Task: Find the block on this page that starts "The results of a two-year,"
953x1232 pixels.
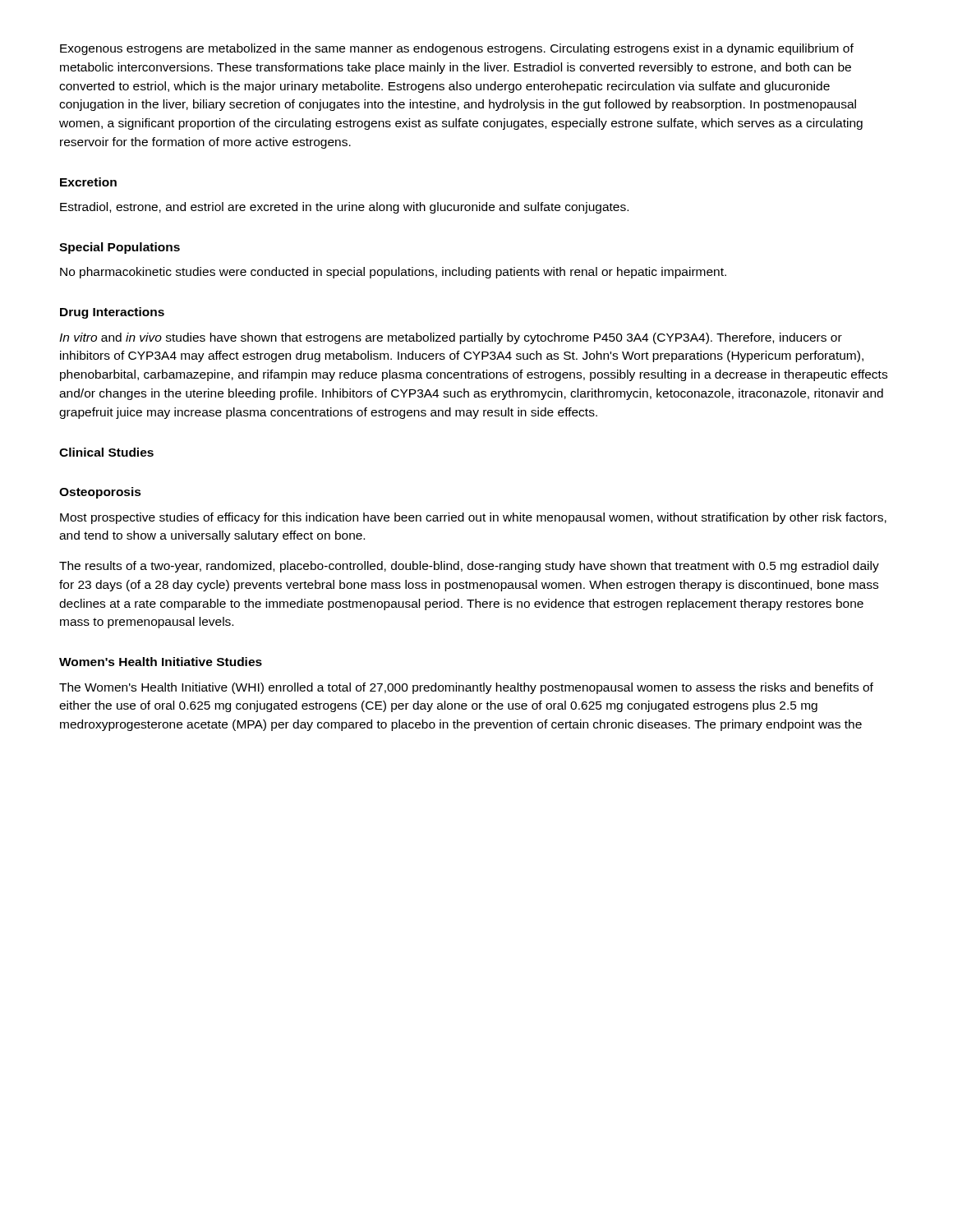Action: 469,594
